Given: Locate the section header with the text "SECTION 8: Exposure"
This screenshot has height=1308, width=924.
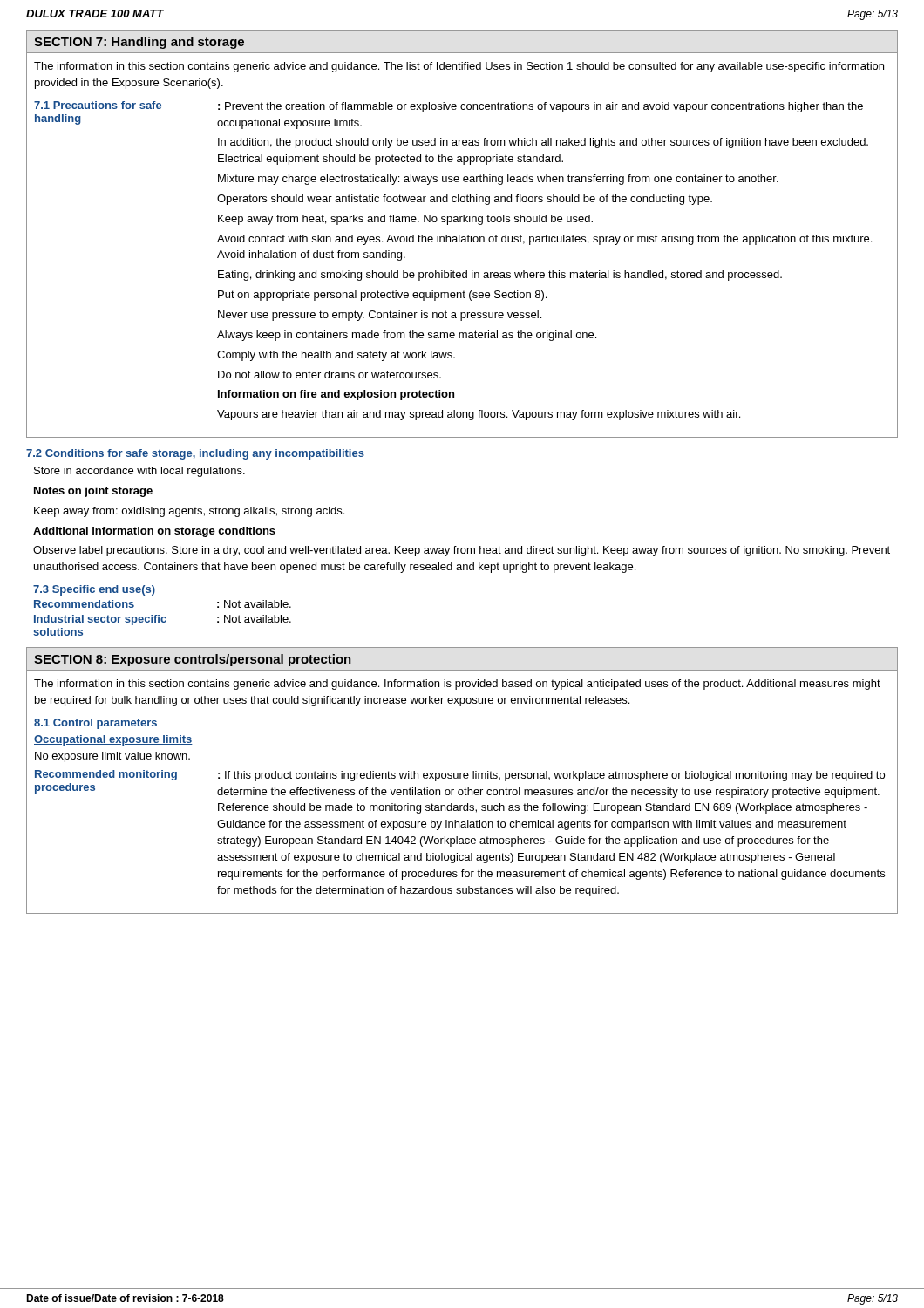Looking at the screenshot, I should coord(462,780).
